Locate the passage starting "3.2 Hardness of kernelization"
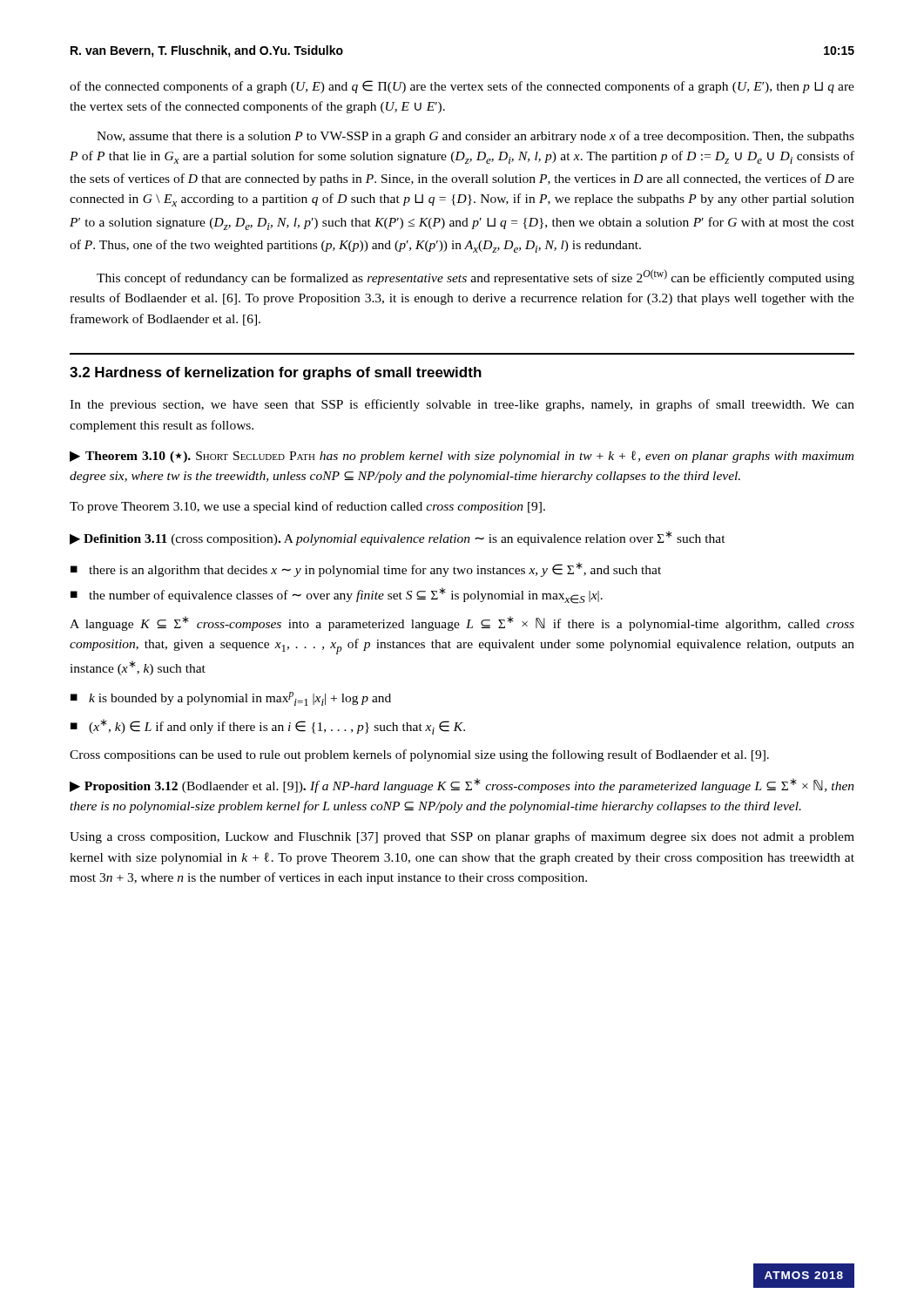 click(276, 372)
